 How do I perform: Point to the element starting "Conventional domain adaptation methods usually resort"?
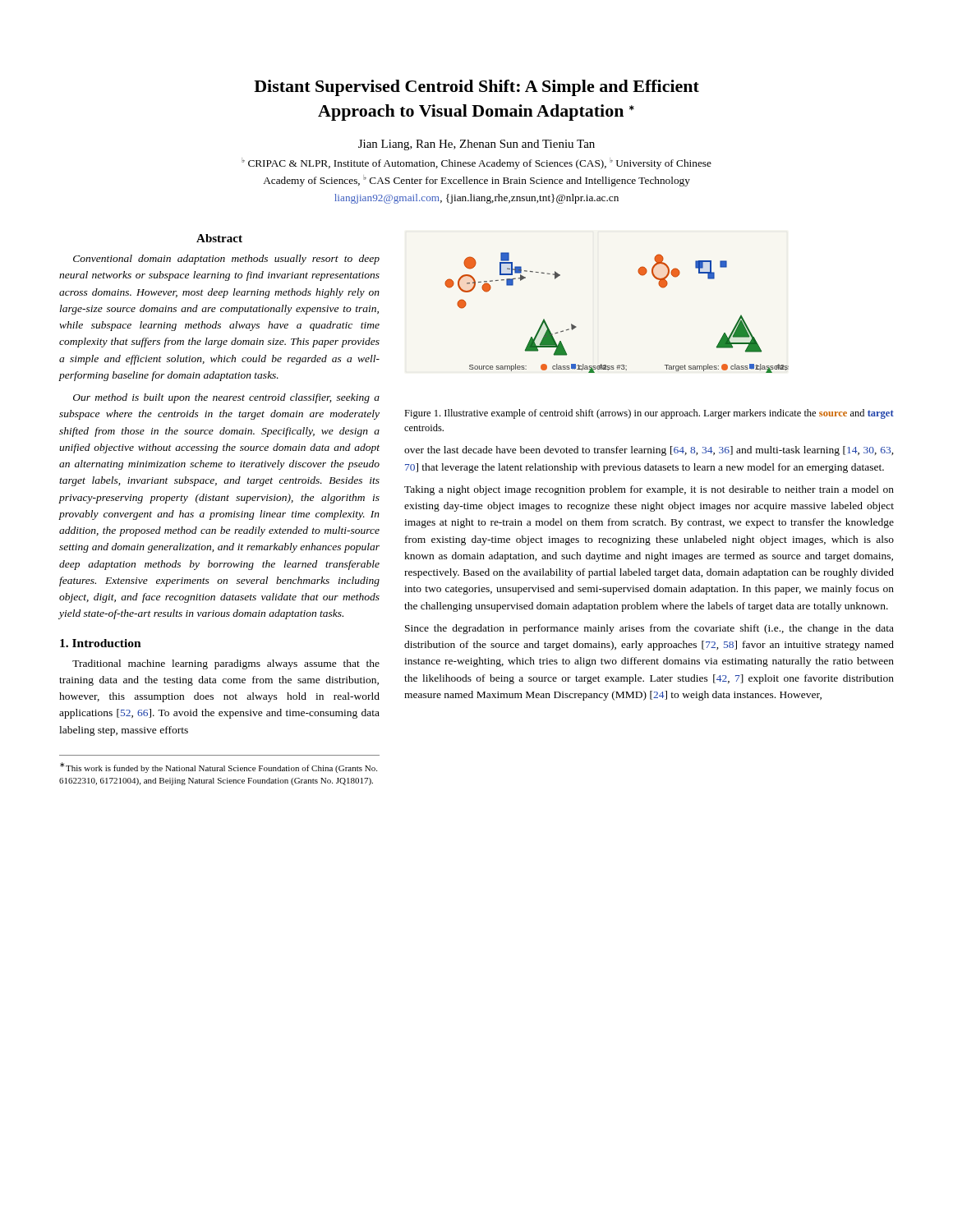(x=219, y=436)
